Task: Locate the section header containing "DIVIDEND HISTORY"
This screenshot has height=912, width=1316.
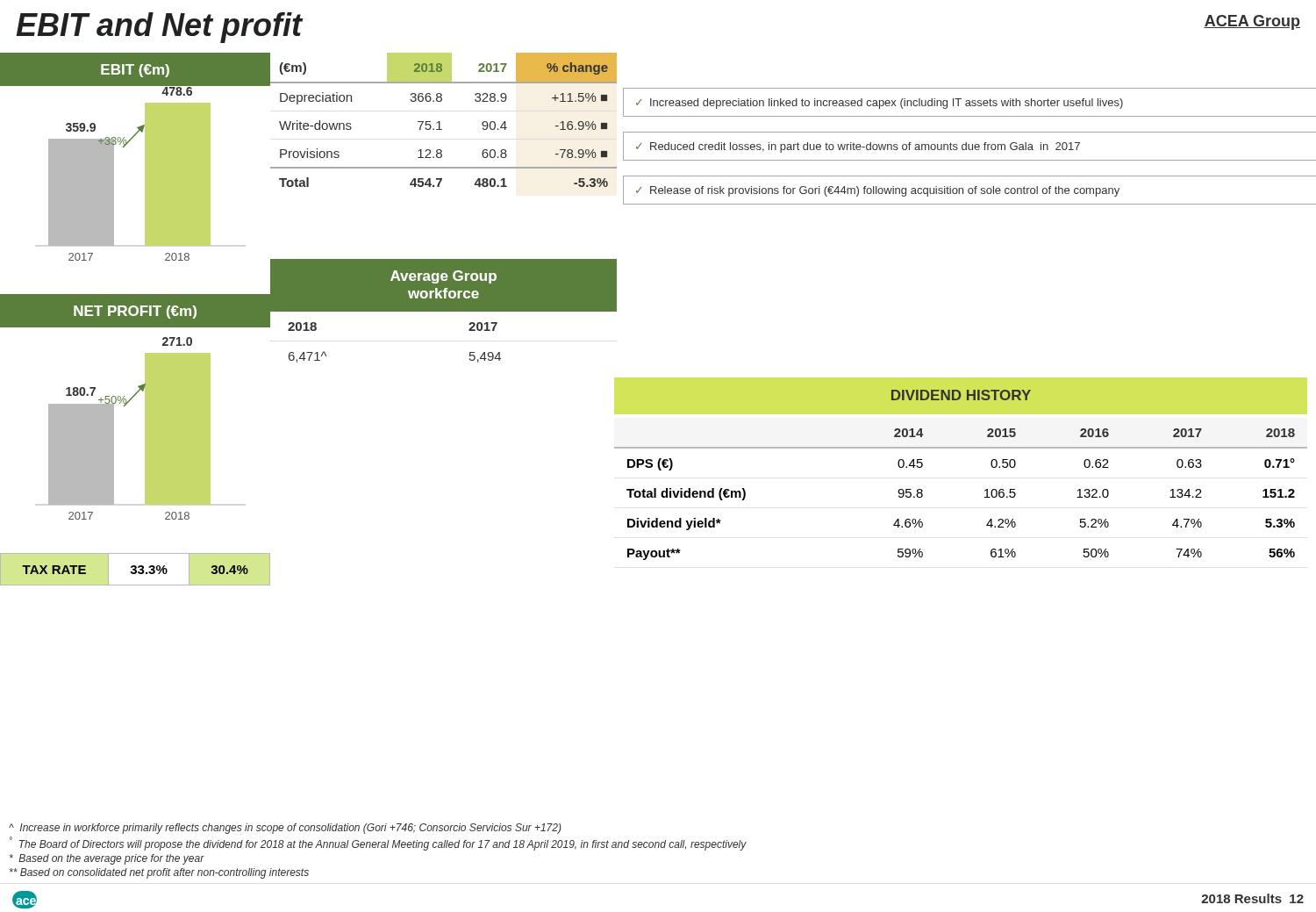Action: [x=961, y=395]
